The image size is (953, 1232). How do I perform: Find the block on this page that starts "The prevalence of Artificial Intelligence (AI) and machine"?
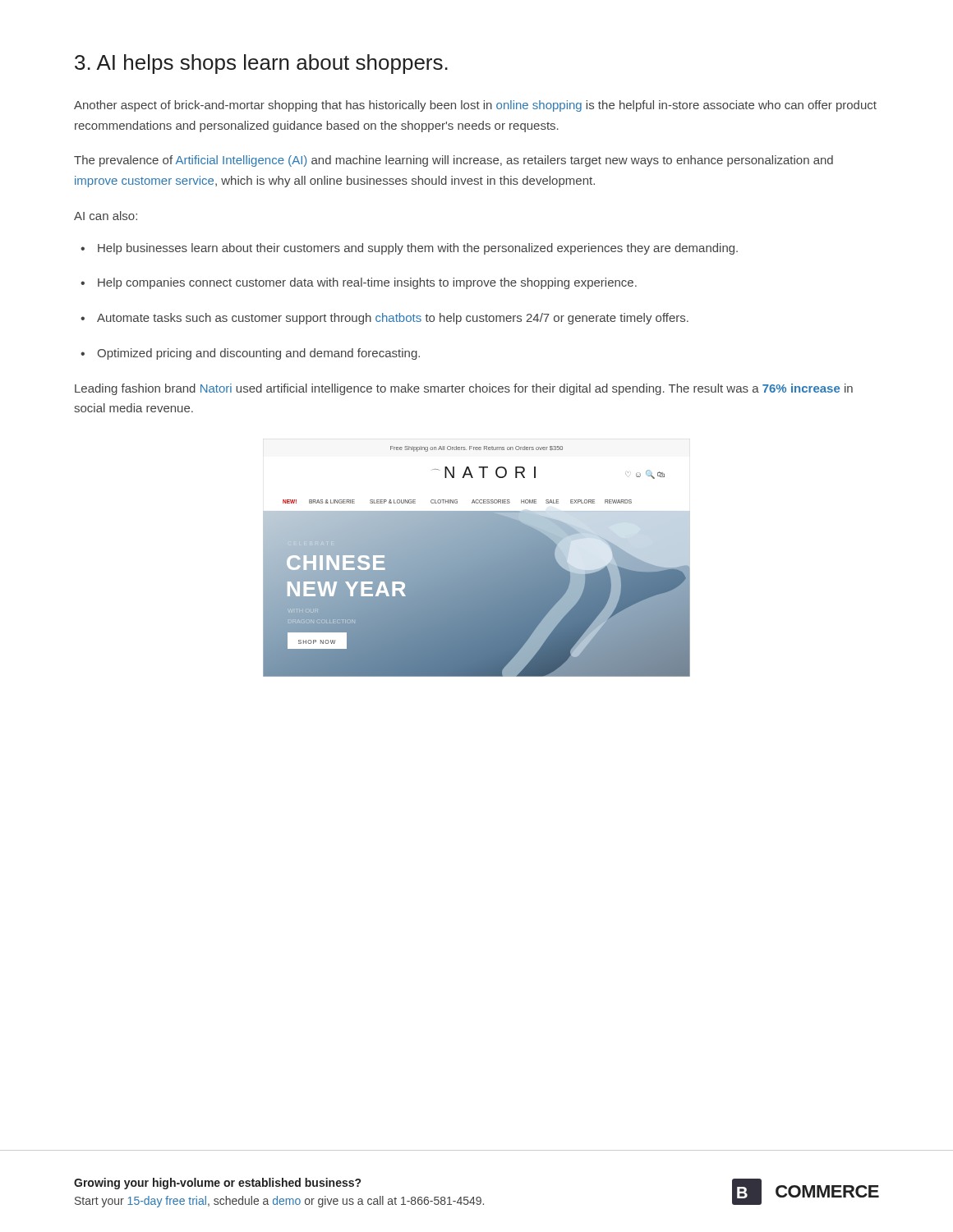coord(476,171)
